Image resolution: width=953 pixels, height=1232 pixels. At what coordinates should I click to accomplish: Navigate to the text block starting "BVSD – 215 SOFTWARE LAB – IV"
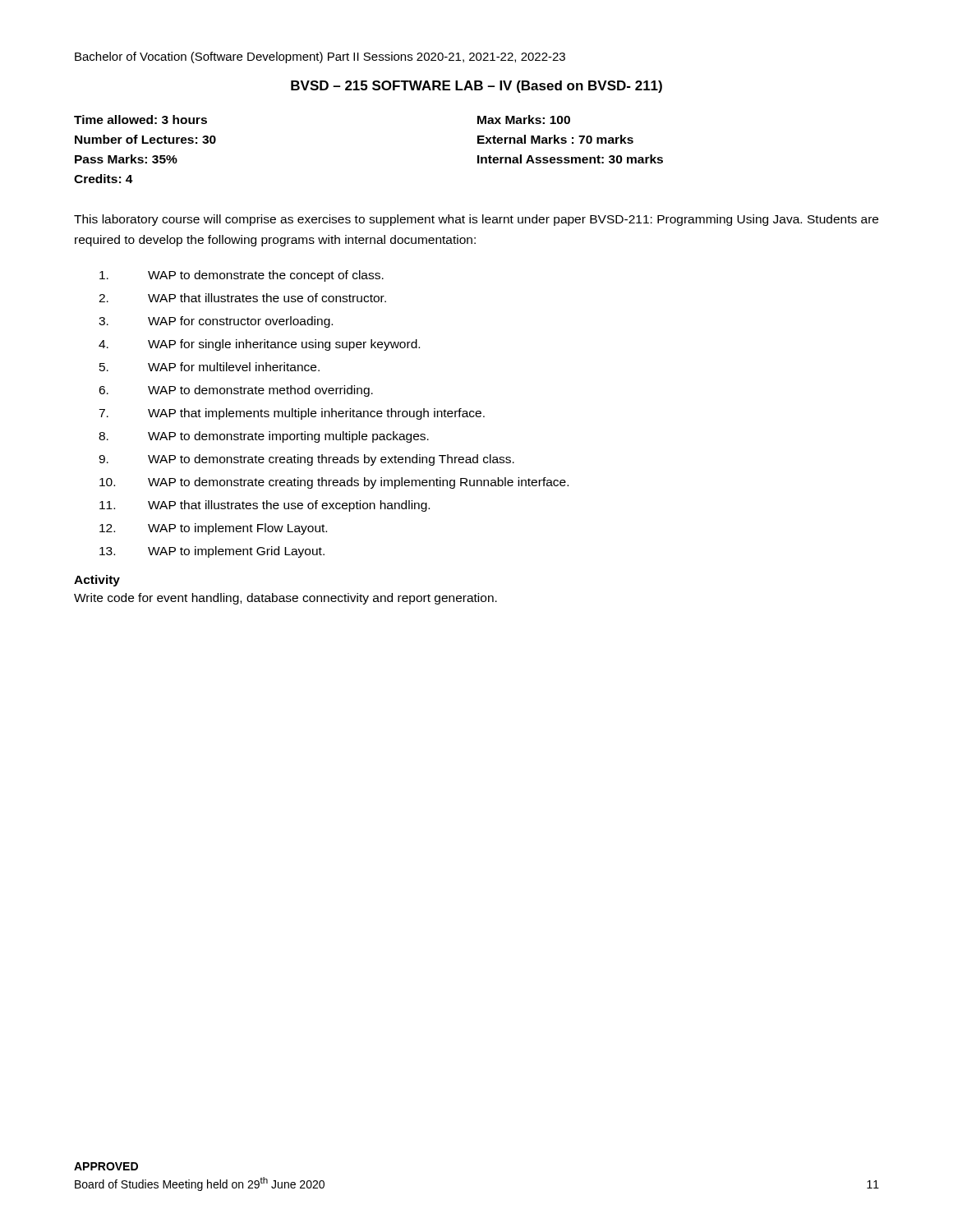(x=476, y=86)
